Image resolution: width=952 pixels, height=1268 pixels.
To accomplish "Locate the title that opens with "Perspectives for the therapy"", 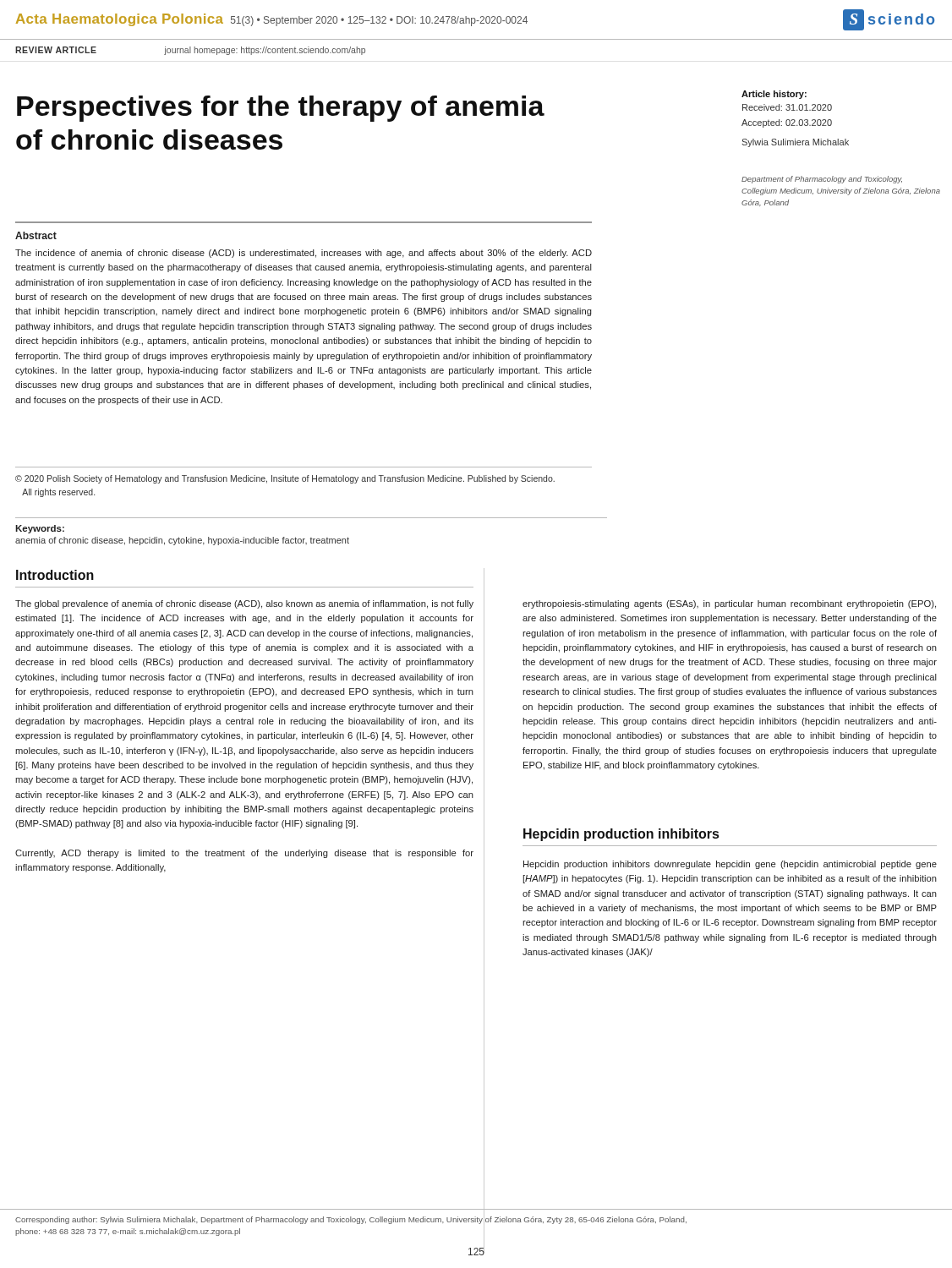I will click(298, 123).
